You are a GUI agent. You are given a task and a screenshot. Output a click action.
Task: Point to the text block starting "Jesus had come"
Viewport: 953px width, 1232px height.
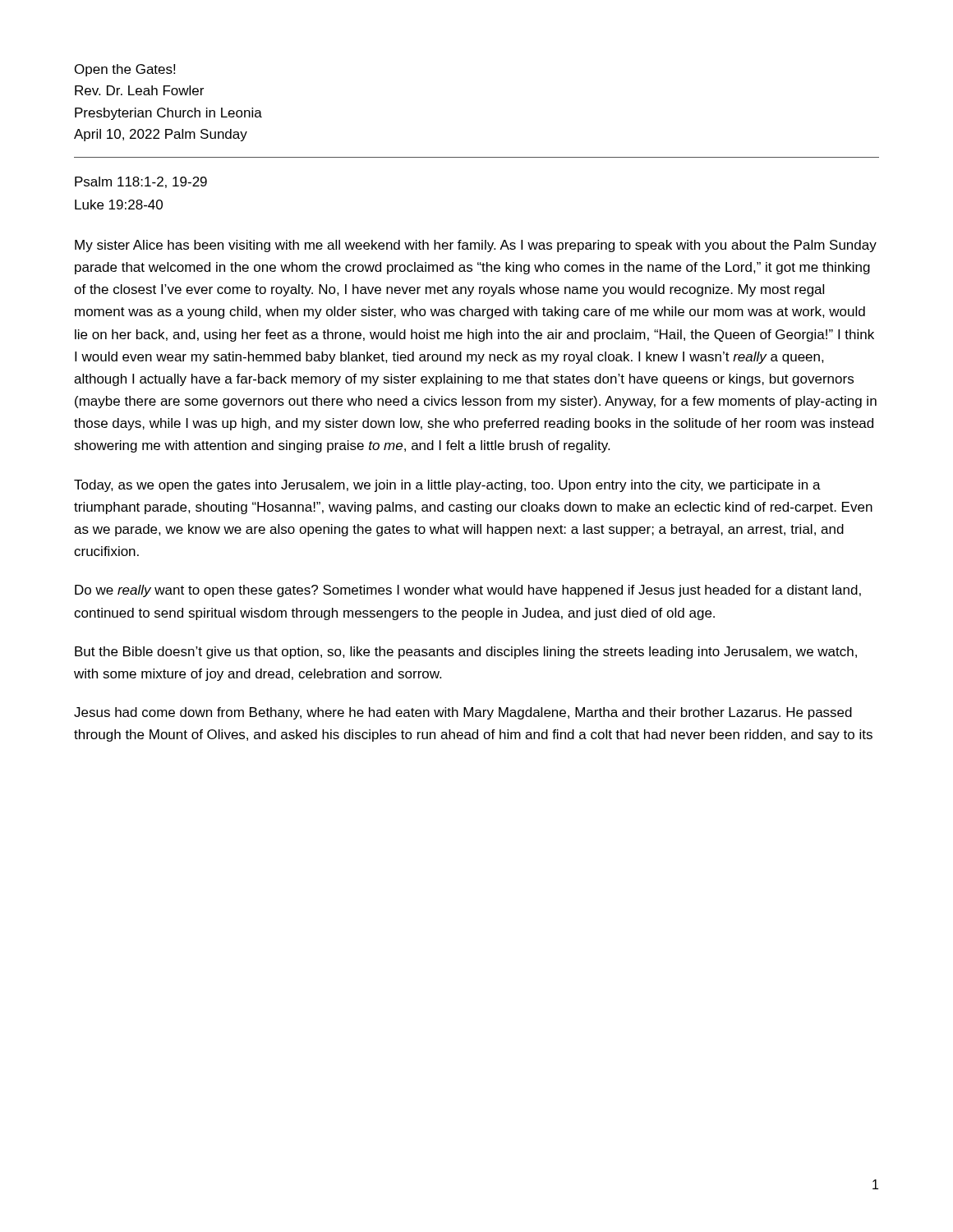pyautogui.click(x=473, y=724)
